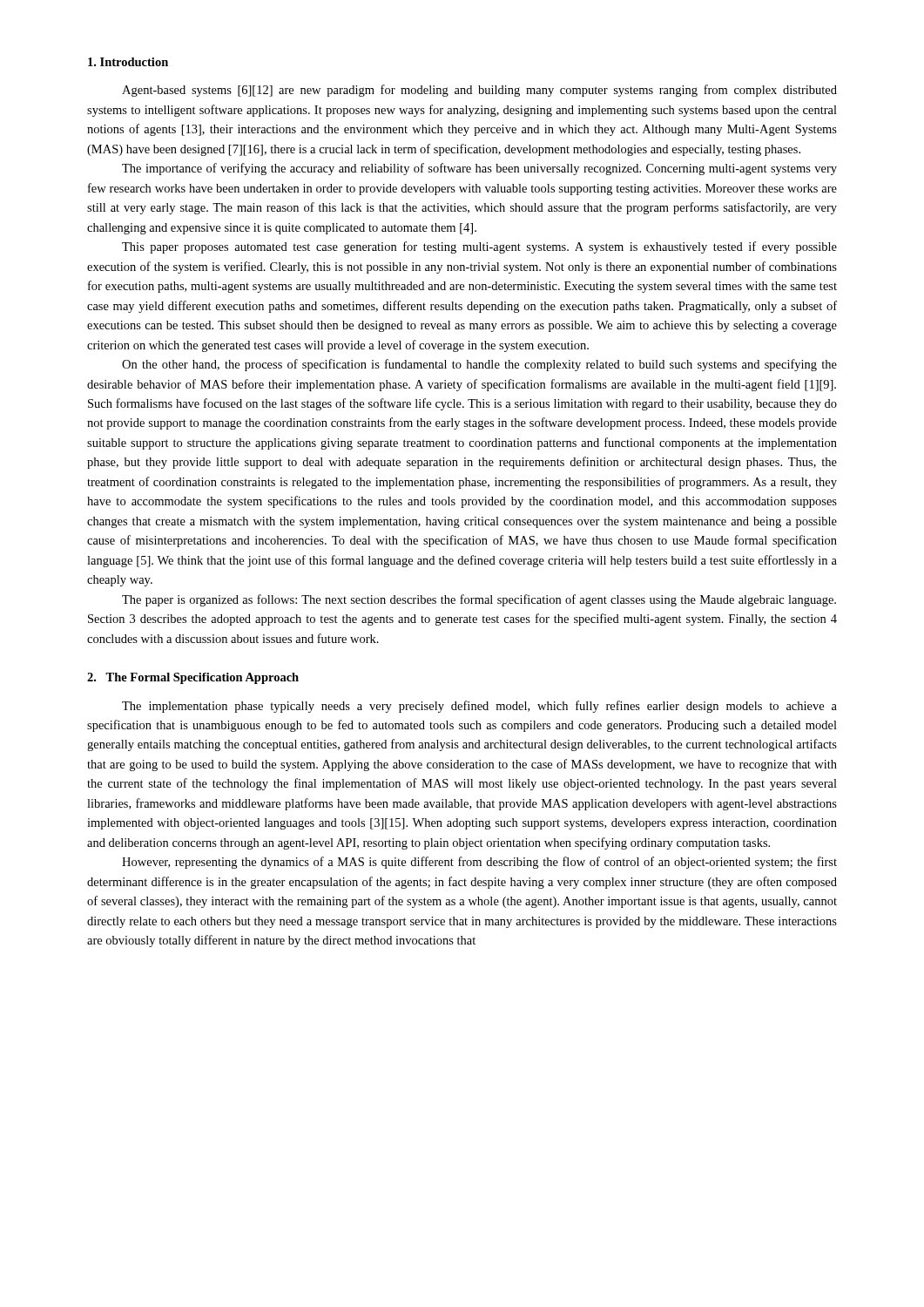Image resolution: width=924 pixels, height=1307 pixels.
Task: Where does it say "1. Introduction"?
Action: (x=128, y=62)
